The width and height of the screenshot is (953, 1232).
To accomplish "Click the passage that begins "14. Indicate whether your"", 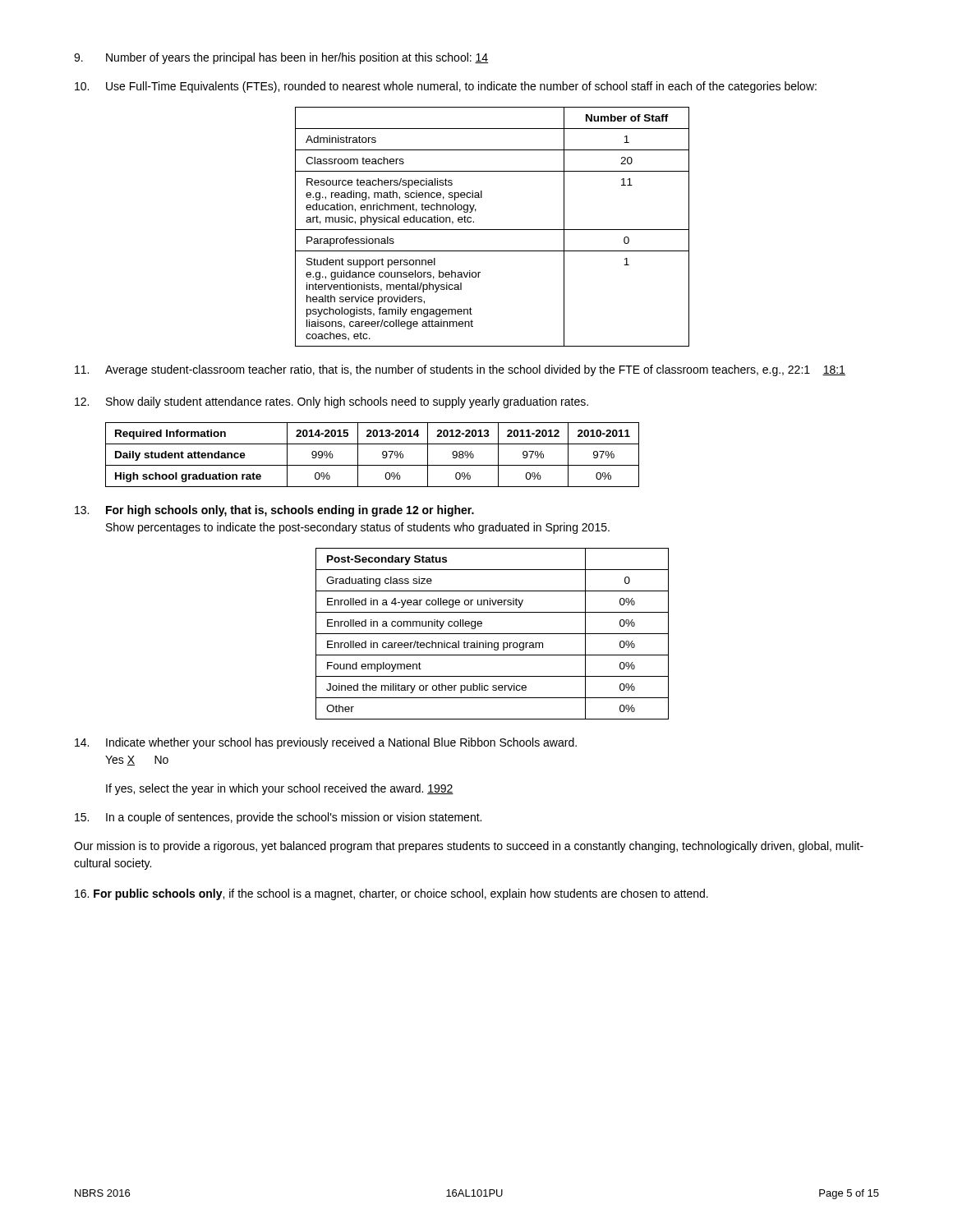I will (x=476, y=752).
